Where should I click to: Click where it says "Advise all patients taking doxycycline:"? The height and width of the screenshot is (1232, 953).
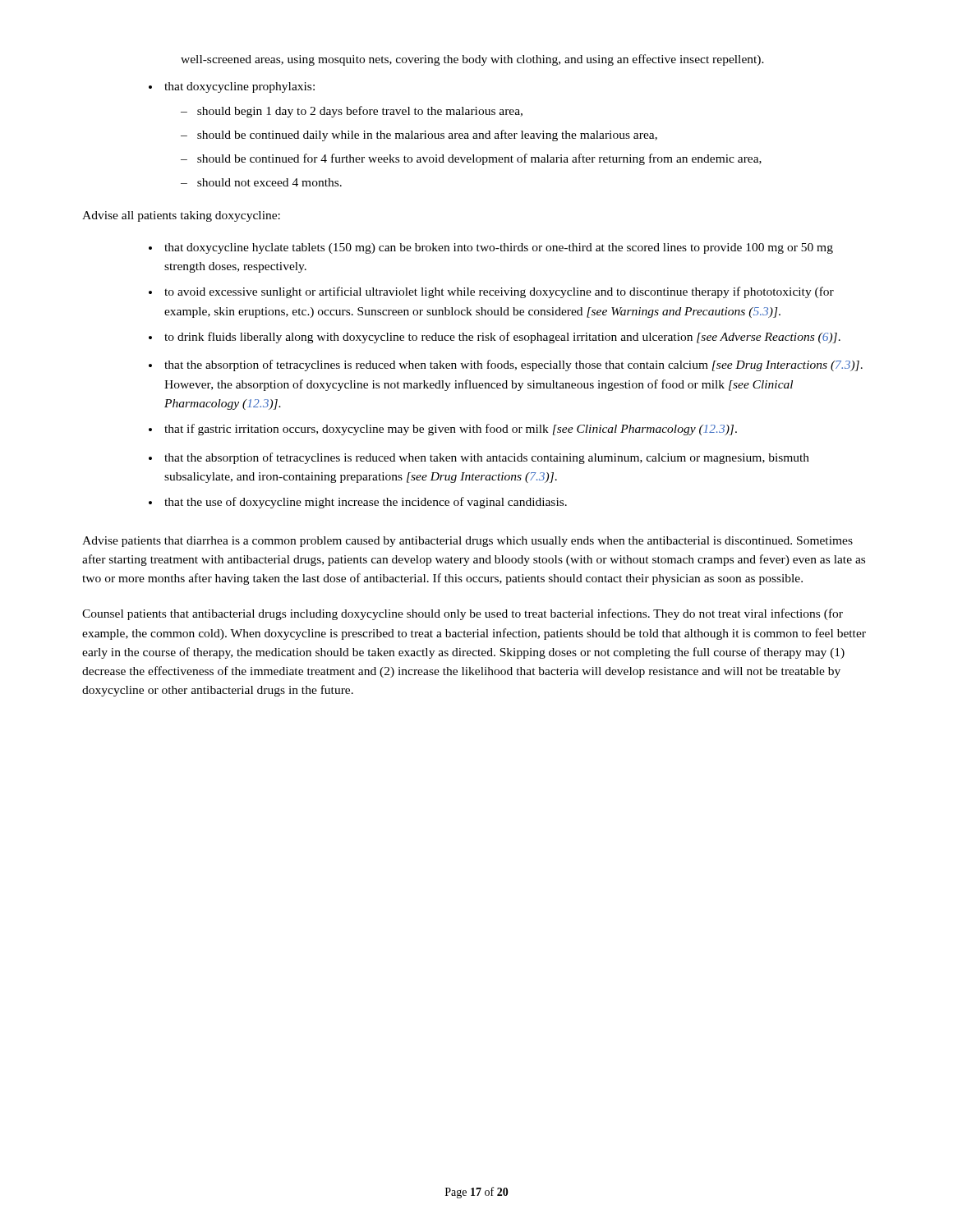[182, 214]
